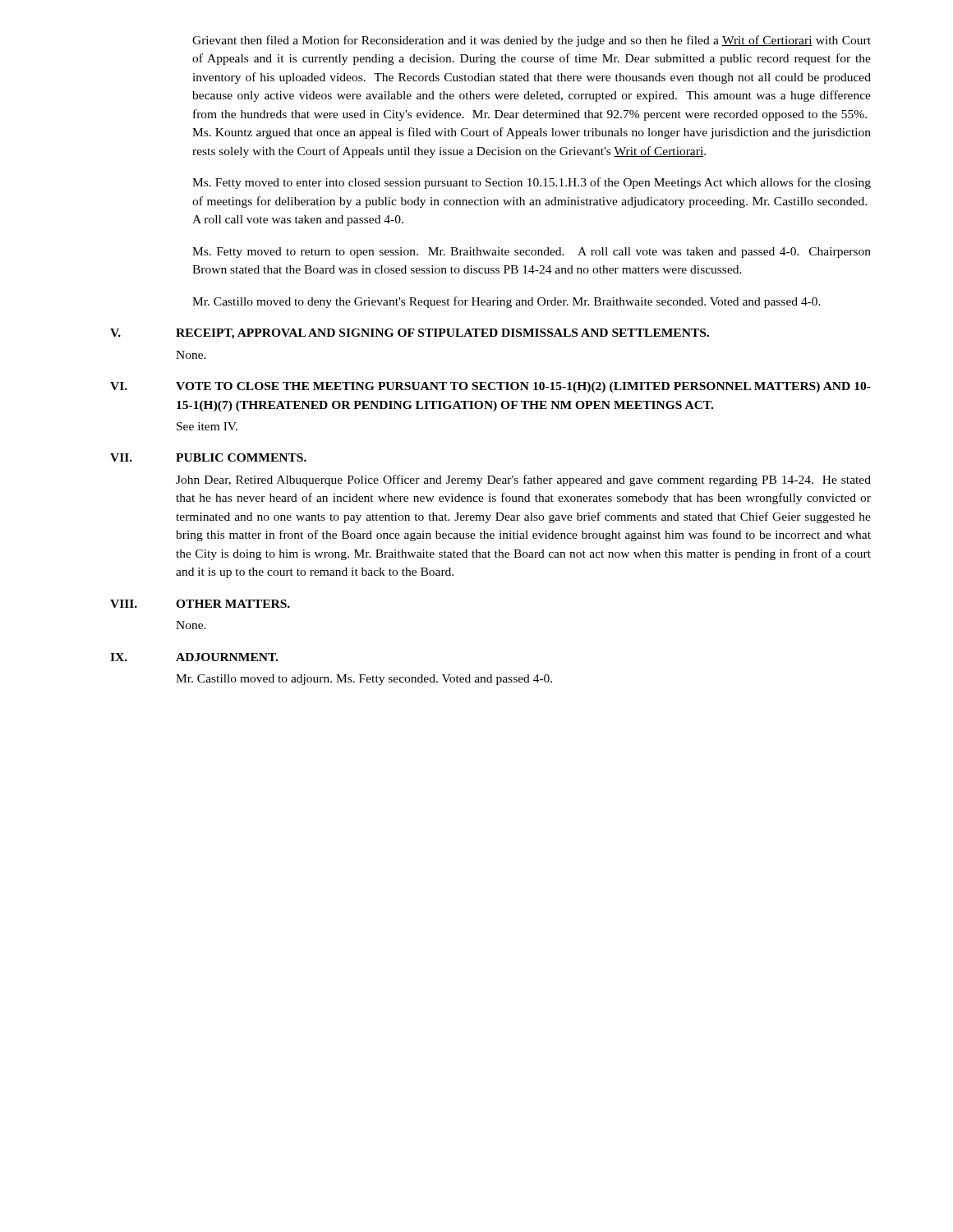Image resolution: width=953 pixels, height=1232 pixels.
Task: Point to the element starting "Mr. Castillo moved to adjourn. Ms. Fetty seconded."
Action: pyautogui.click(x=364, y=678)
